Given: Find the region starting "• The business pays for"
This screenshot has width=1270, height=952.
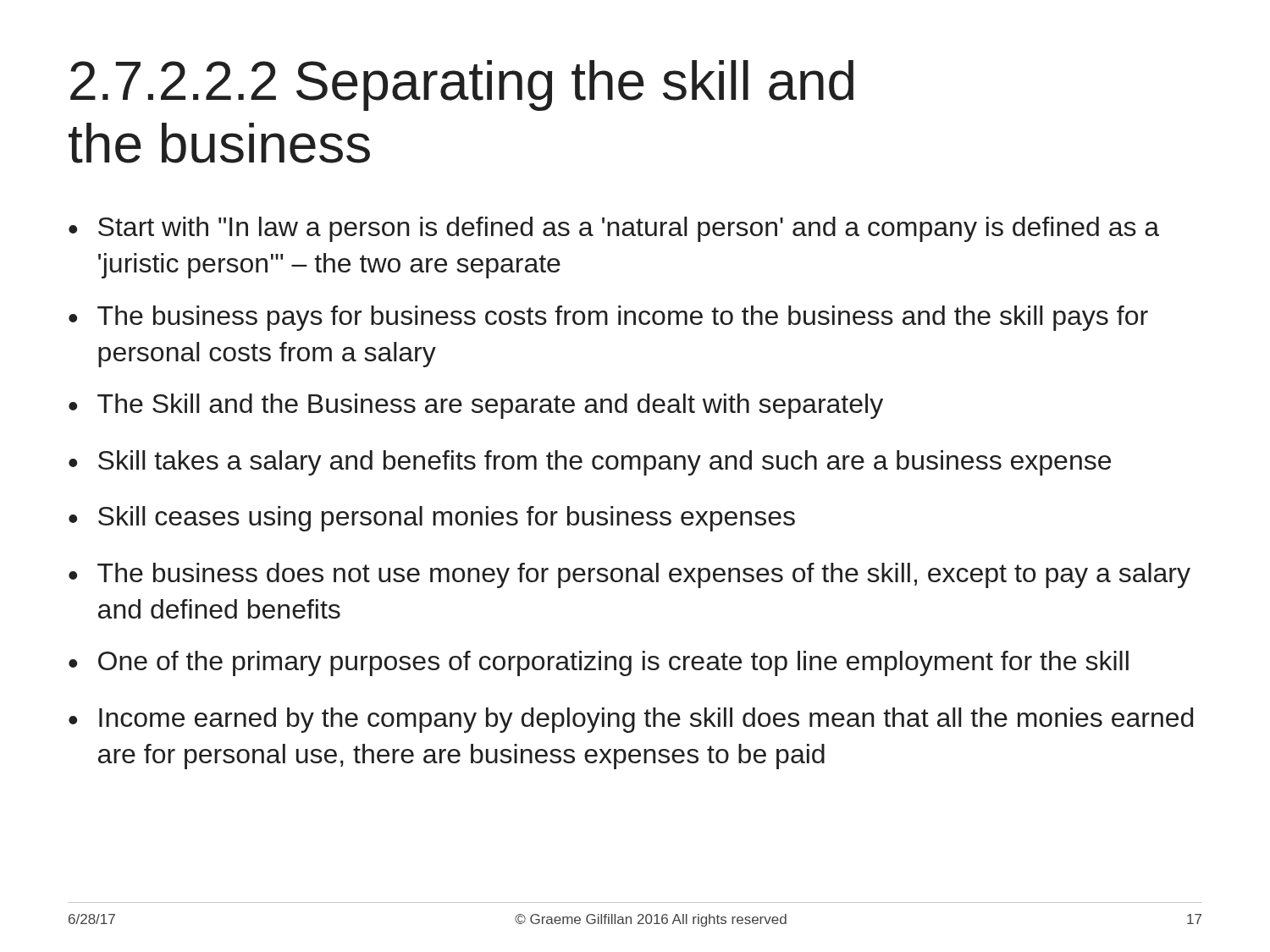Looking at the screenshot, I should tap(635, 334).
